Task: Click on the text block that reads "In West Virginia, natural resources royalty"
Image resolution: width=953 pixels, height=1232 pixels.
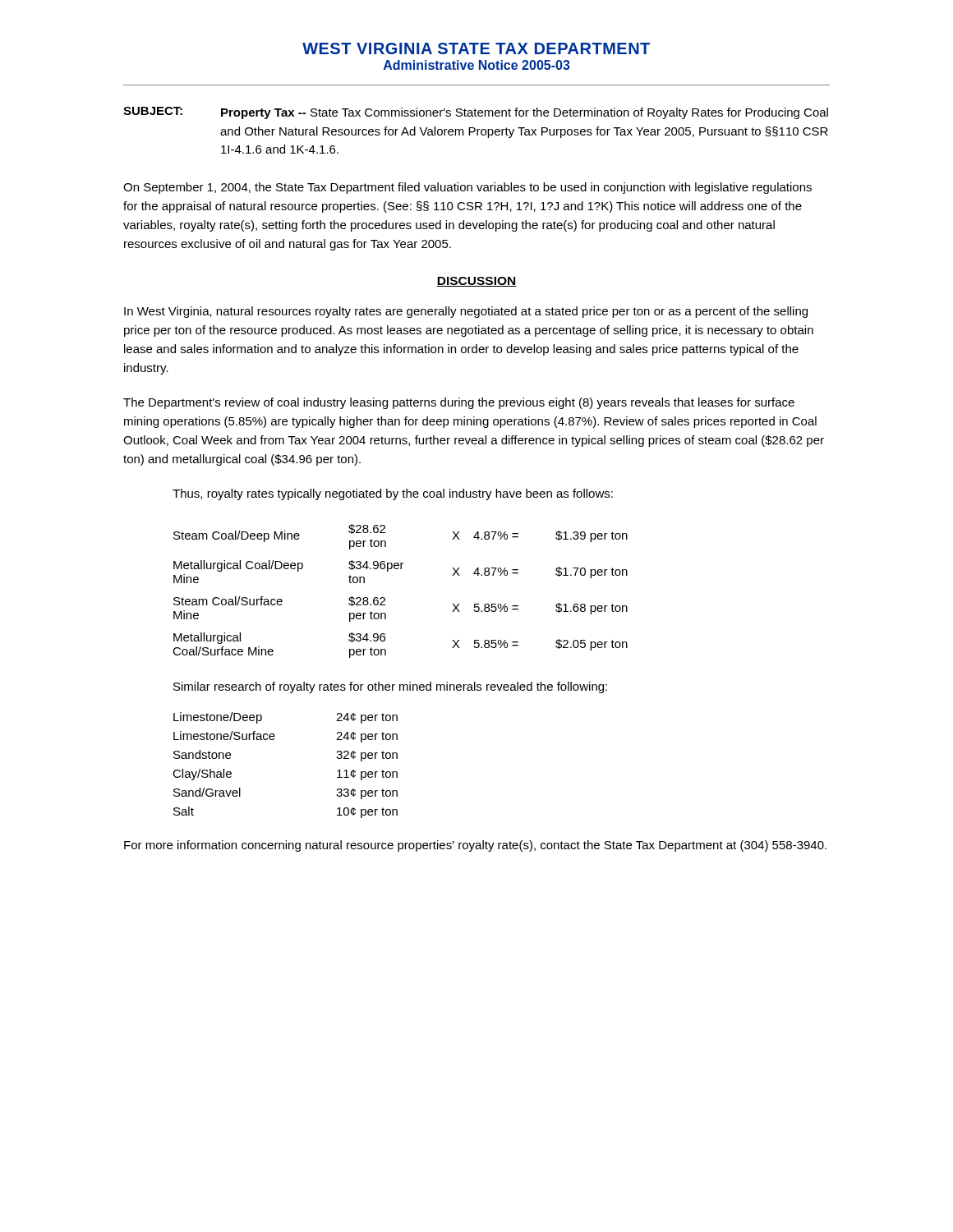Action: [468, 339]
